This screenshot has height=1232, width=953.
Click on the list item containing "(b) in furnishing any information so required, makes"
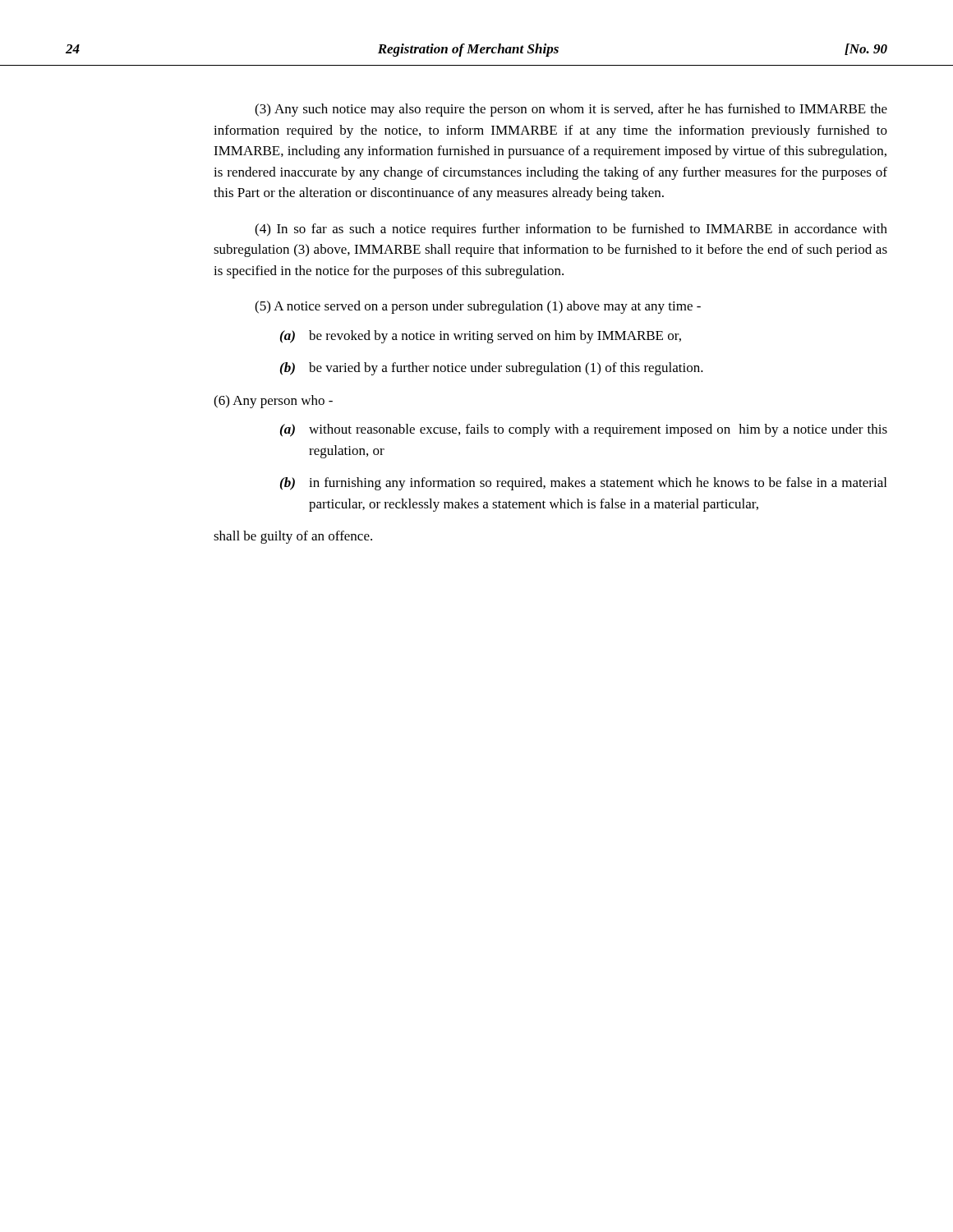coord(583,493)
